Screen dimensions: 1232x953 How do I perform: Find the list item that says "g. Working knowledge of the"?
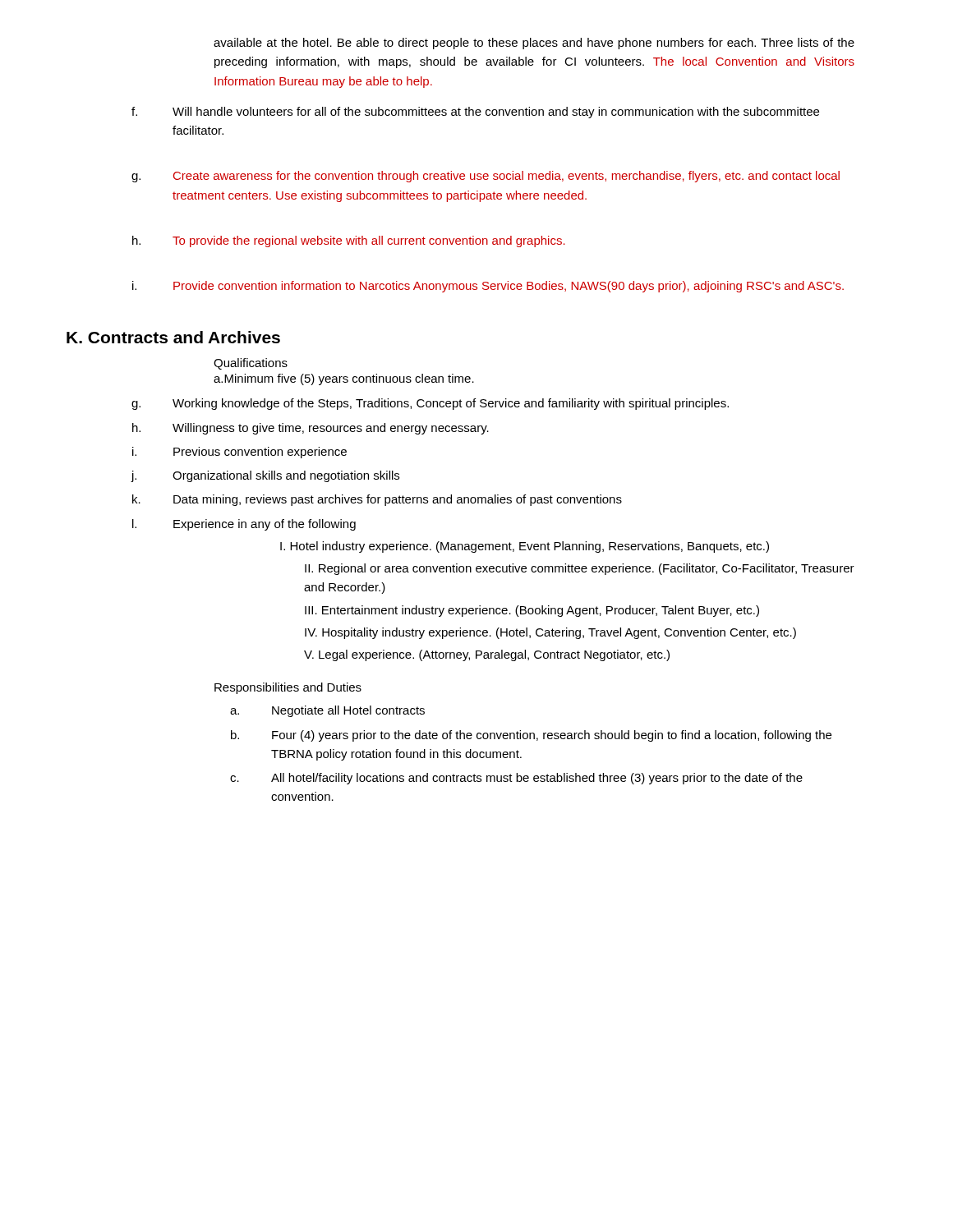(x=476, y=403)
